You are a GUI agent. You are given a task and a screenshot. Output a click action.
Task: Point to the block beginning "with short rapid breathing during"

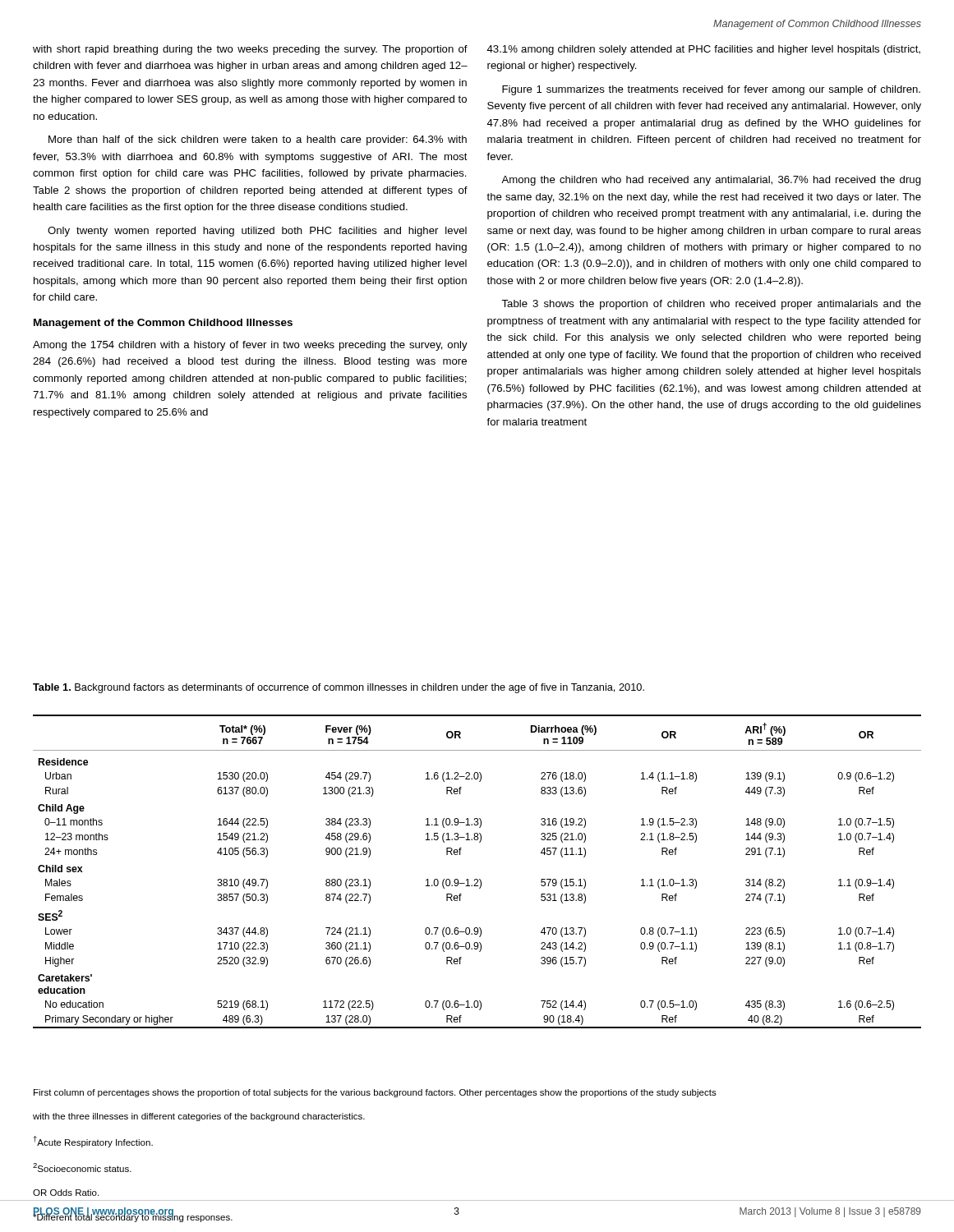point(250,174)
